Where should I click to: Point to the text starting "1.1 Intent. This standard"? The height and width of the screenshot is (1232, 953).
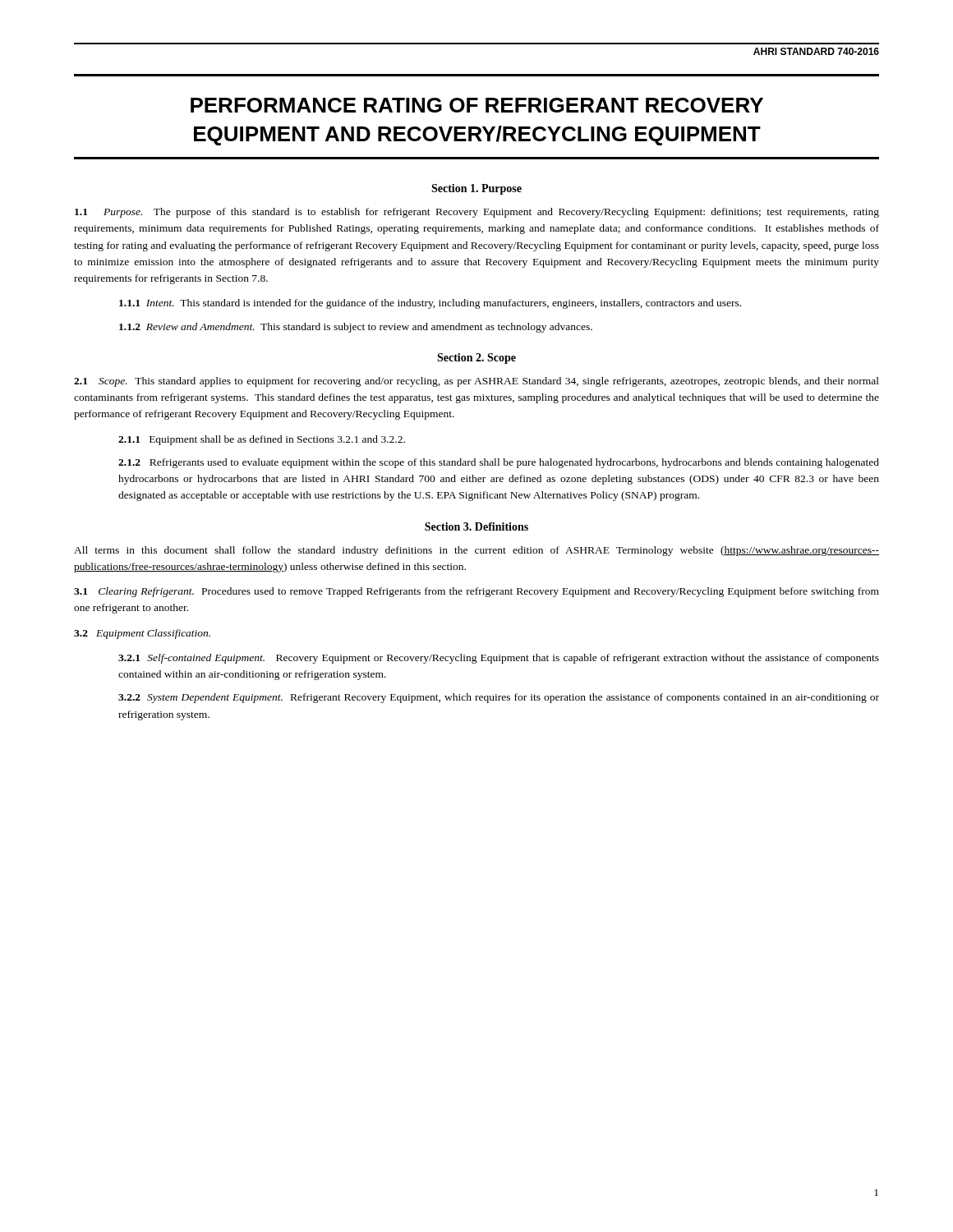tap(430, 303)
